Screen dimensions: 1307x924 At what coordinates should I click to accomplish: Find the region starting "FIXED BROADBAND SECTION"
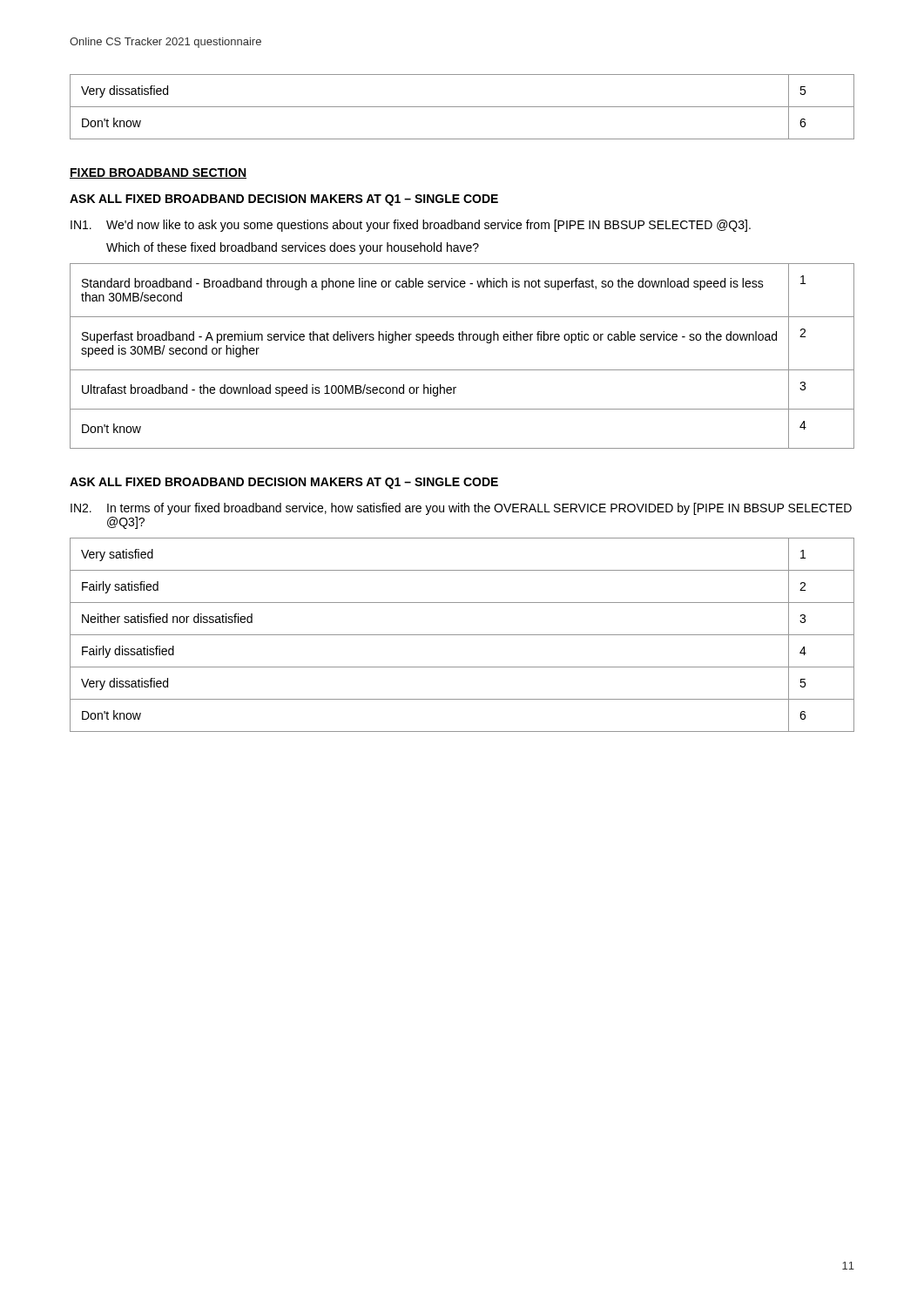pos(158,173)
